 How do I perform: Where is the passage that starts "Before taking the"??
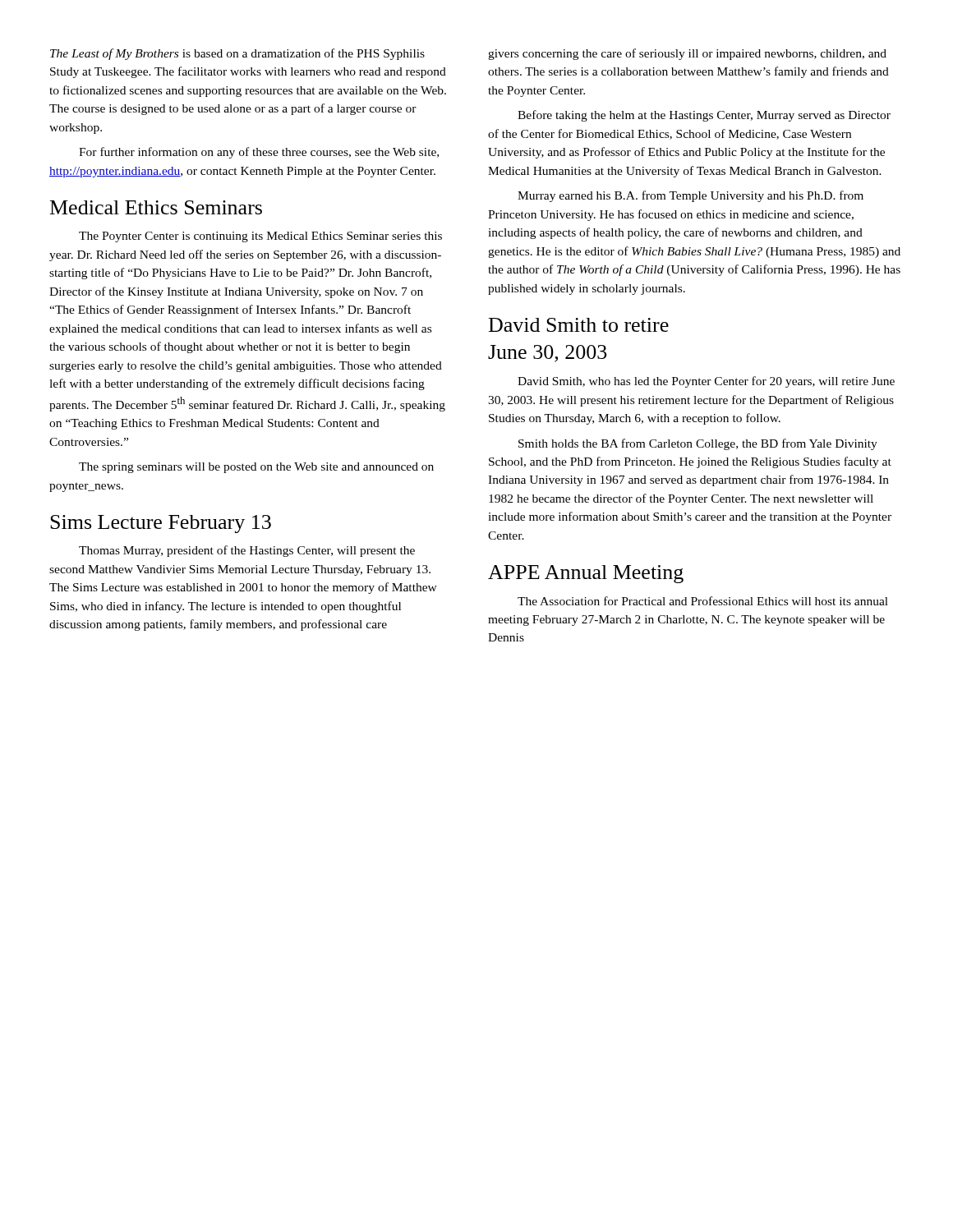696,143
